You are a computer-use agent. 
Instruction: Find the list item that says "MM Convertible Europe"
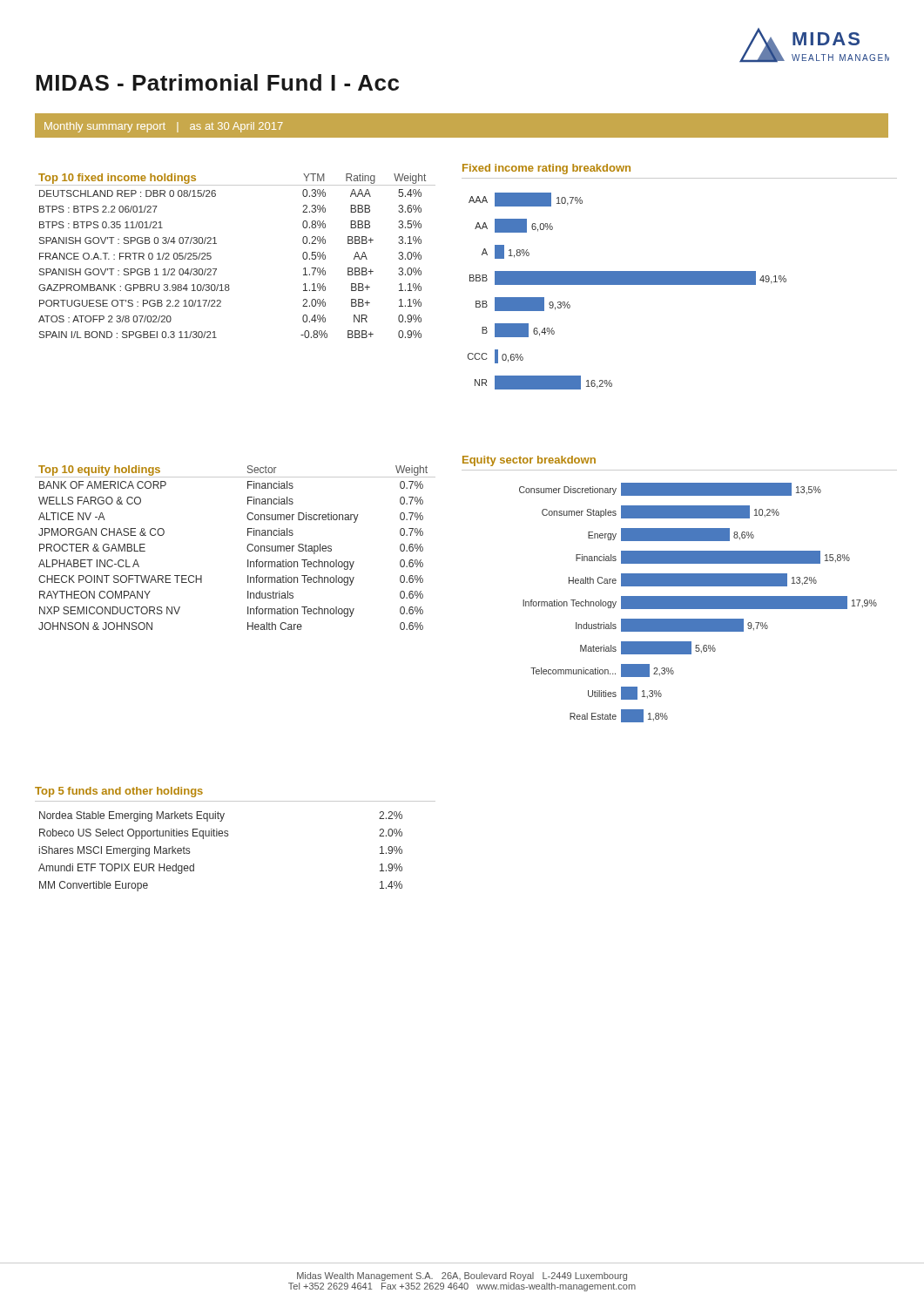click(94, 886)
